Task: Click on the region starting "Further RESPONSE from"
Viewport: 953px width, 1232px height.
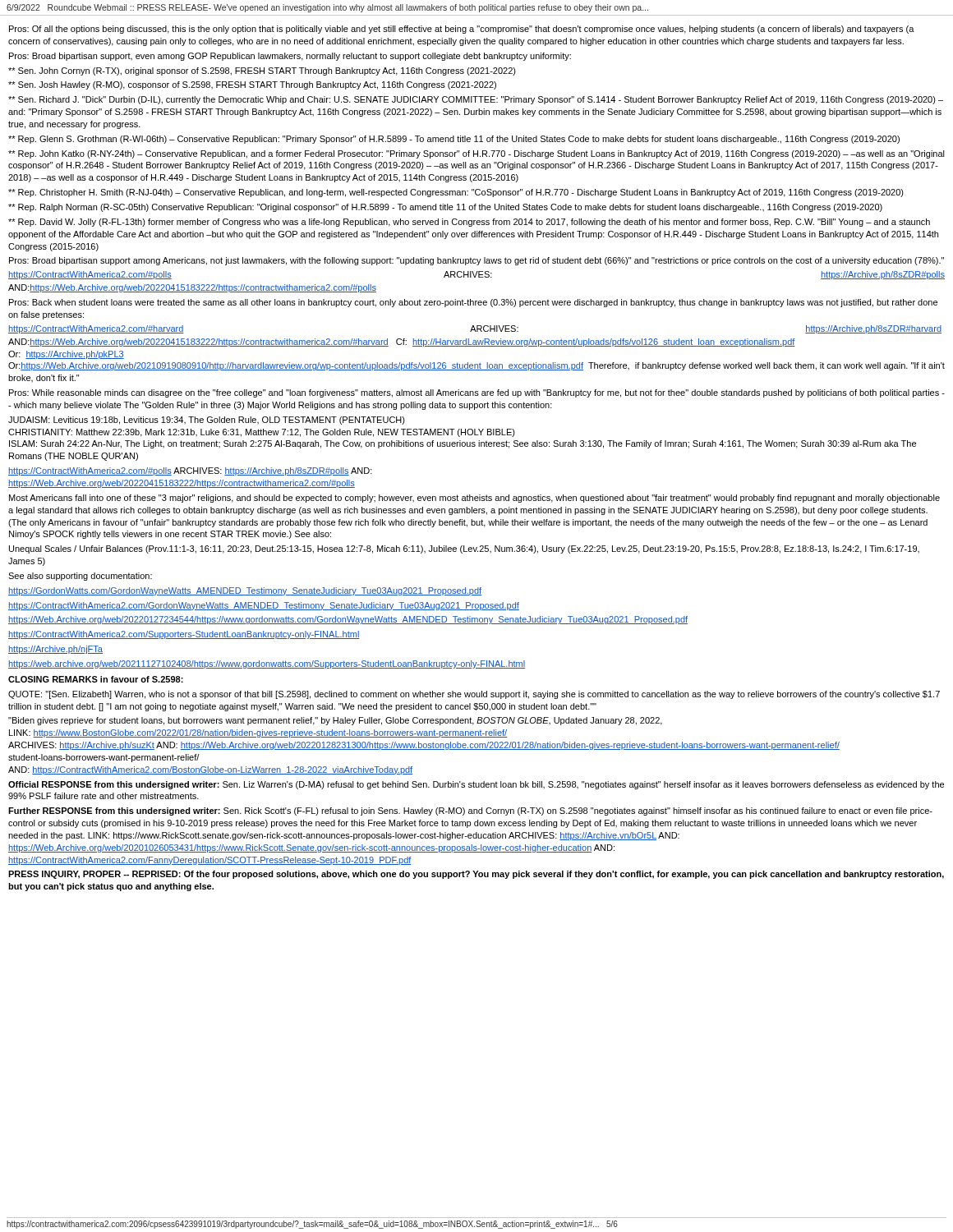Action: pyautogui.click(x=476, y=836)
